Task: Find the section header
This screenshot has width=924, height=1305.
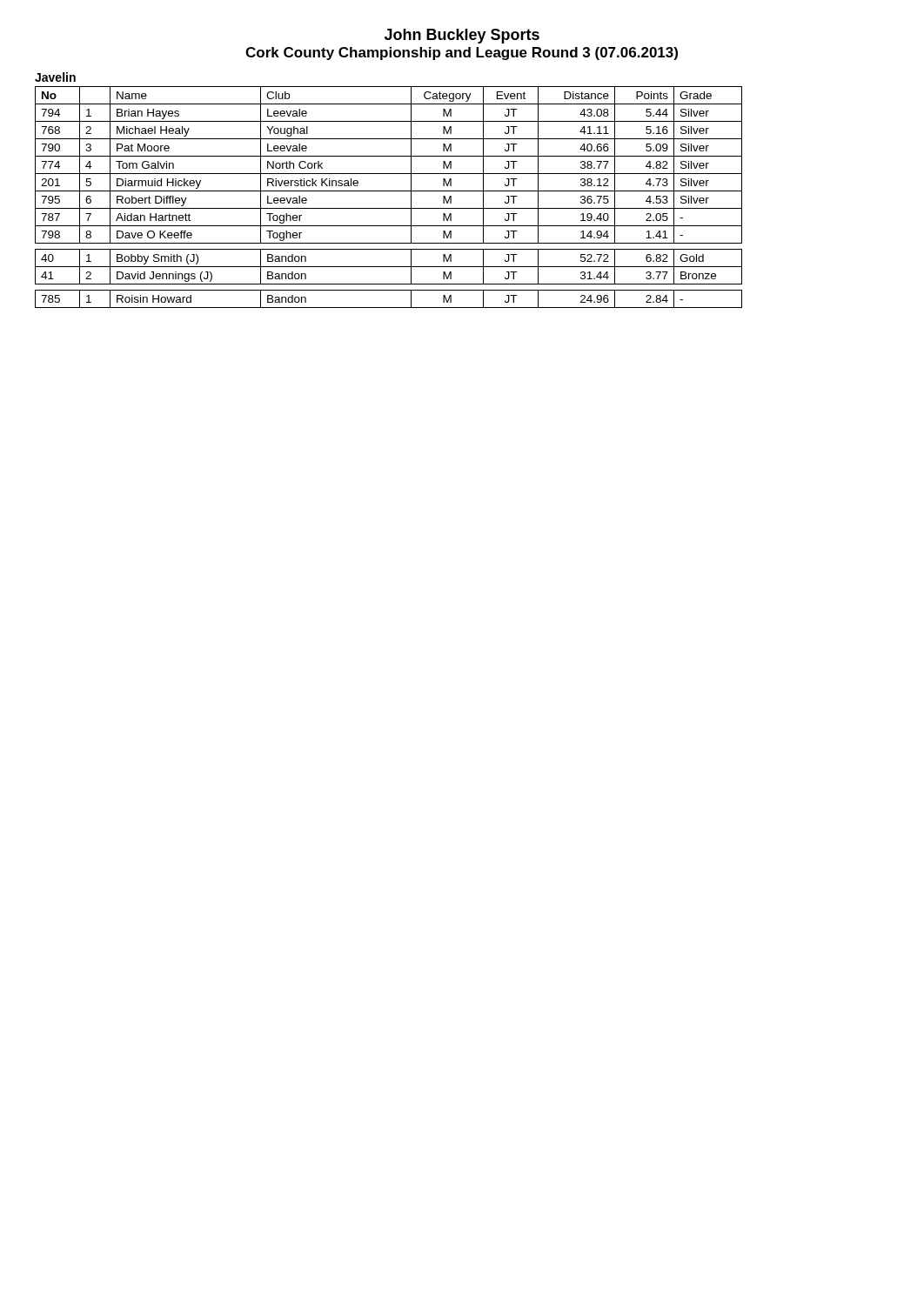Action: 55,77
